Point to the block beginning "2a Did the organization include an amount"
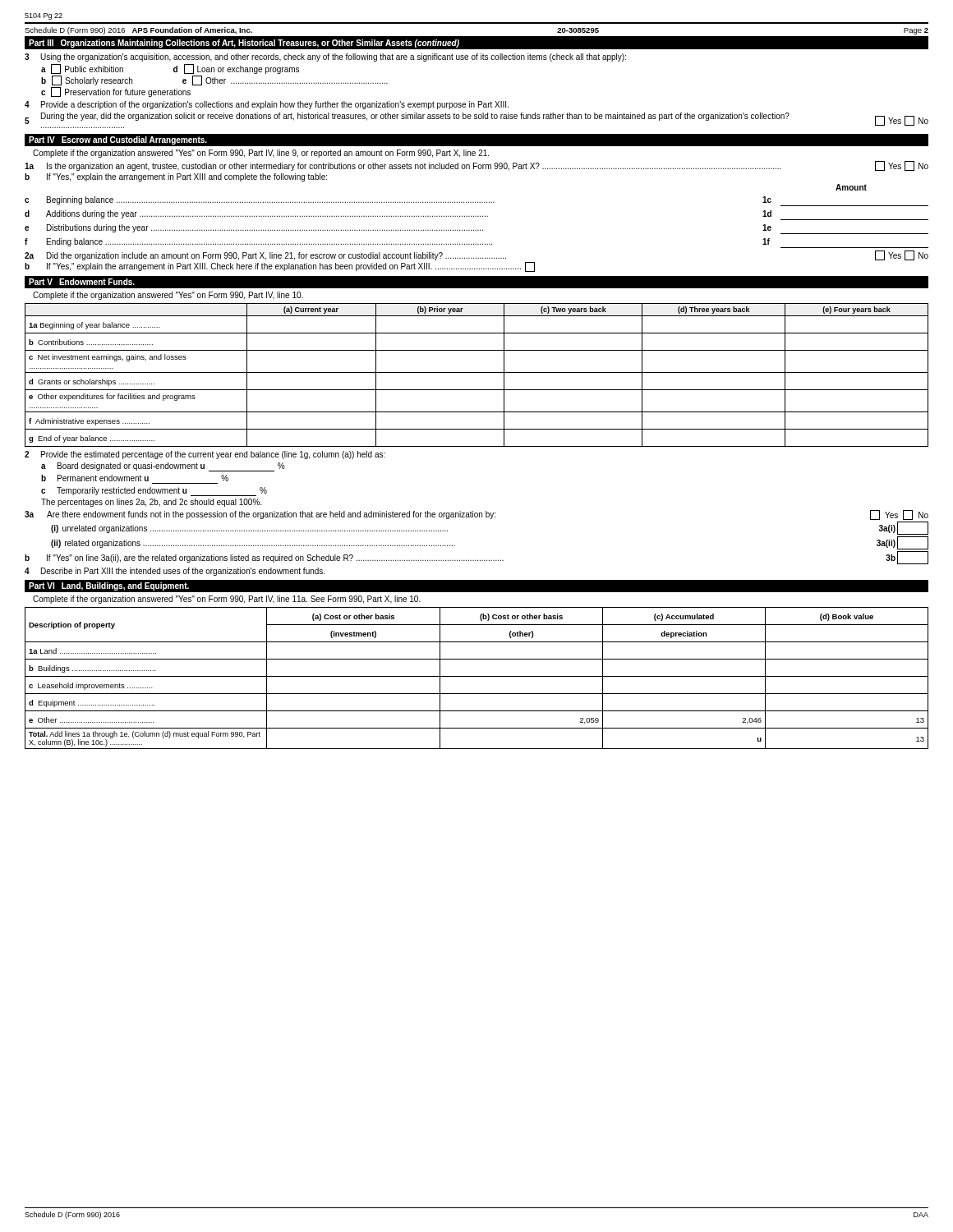This screenshot has width=953, height=1232. point(476,255)
